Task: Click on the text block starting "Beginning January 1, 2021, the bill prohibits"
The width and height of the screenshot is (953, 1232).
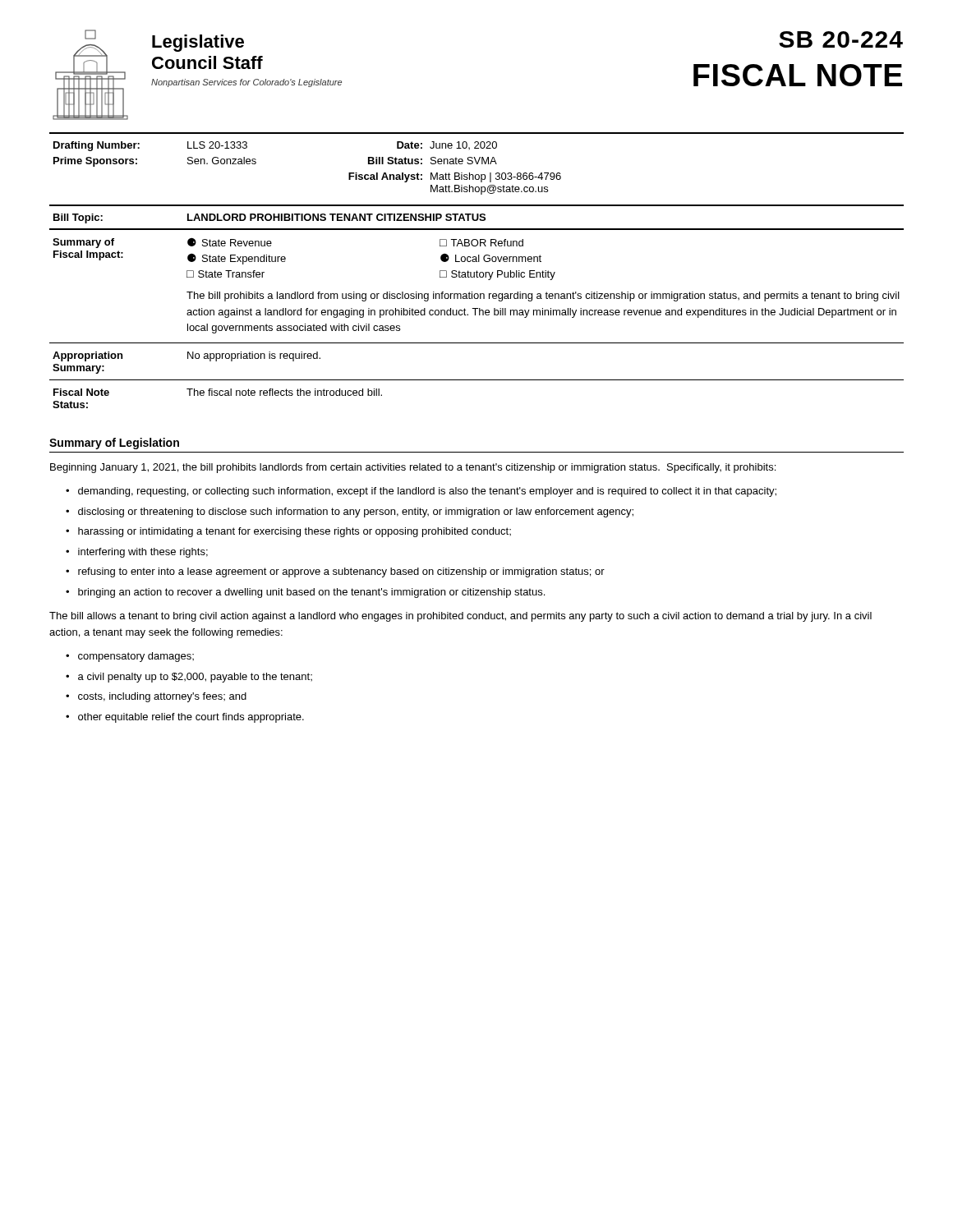Action: point(413,467)
